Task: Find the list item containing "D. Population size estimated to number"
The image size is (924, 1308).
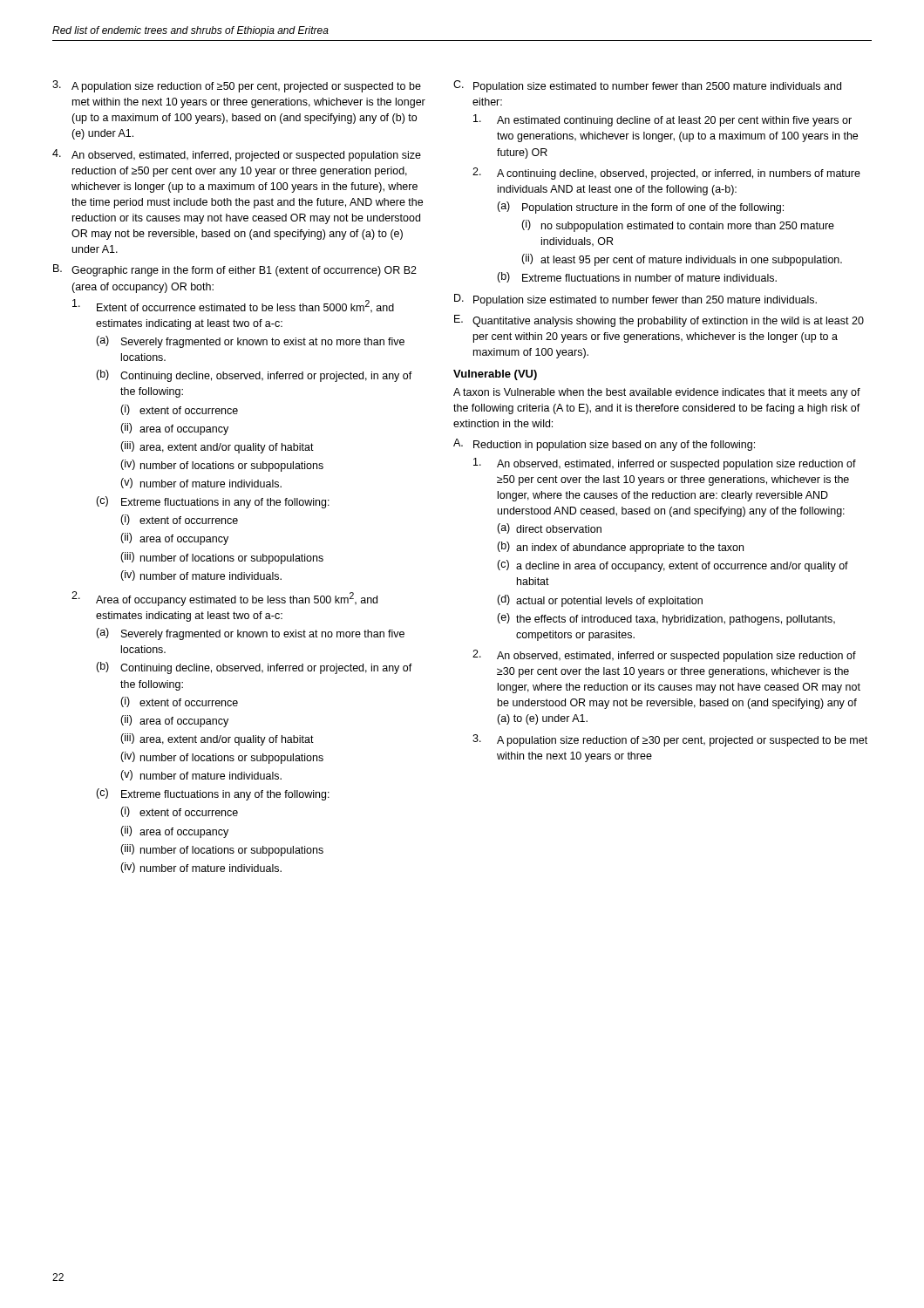Action: (663, 300)
